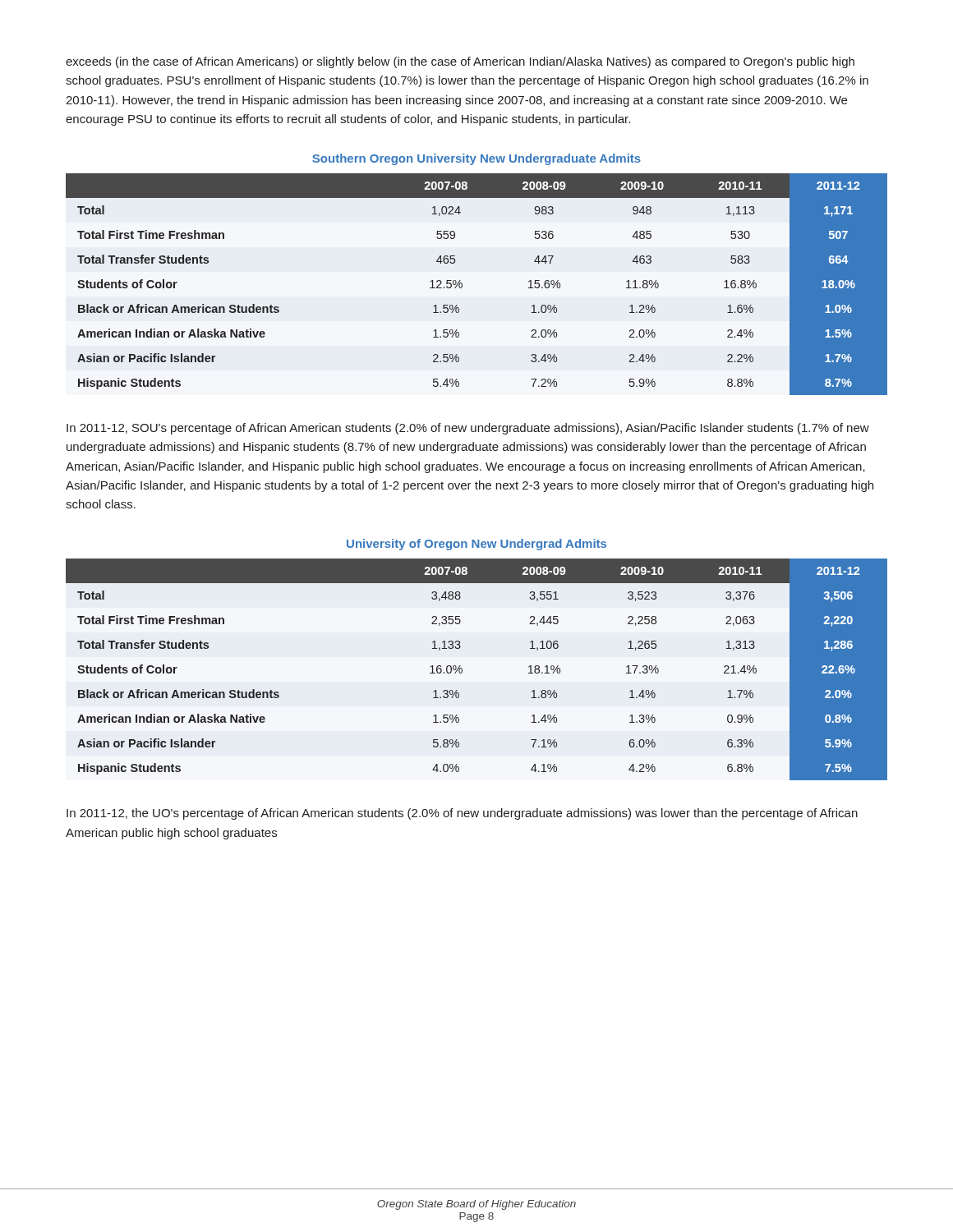Navigate to the text block starting "Southern Oregon University New Undergraduate Admits"
The height and width of the screenshot is (1232, 953).
click(476, 158)
